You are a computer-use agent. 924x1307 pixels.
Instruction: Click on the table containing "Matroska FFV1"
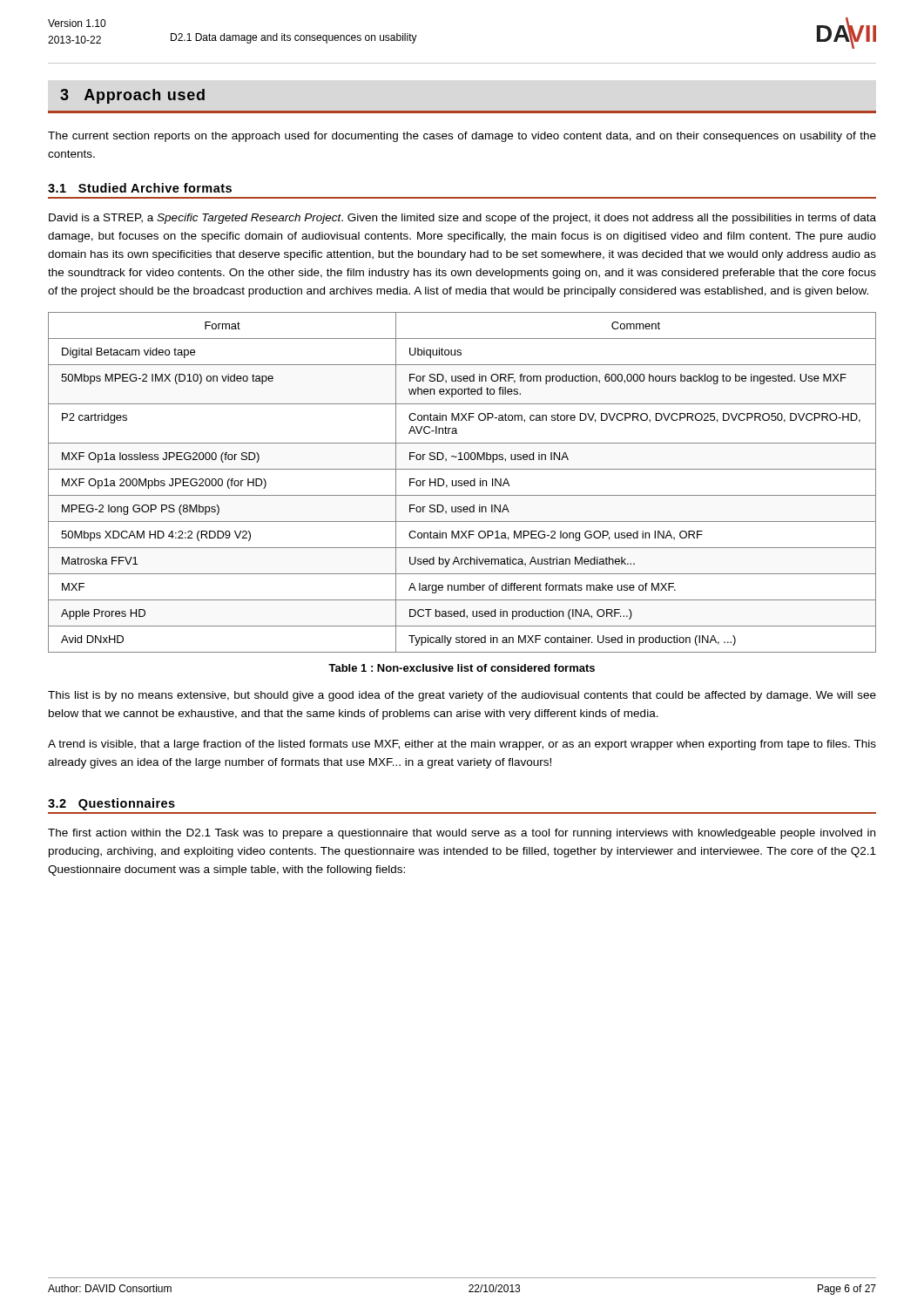(462, 483)
